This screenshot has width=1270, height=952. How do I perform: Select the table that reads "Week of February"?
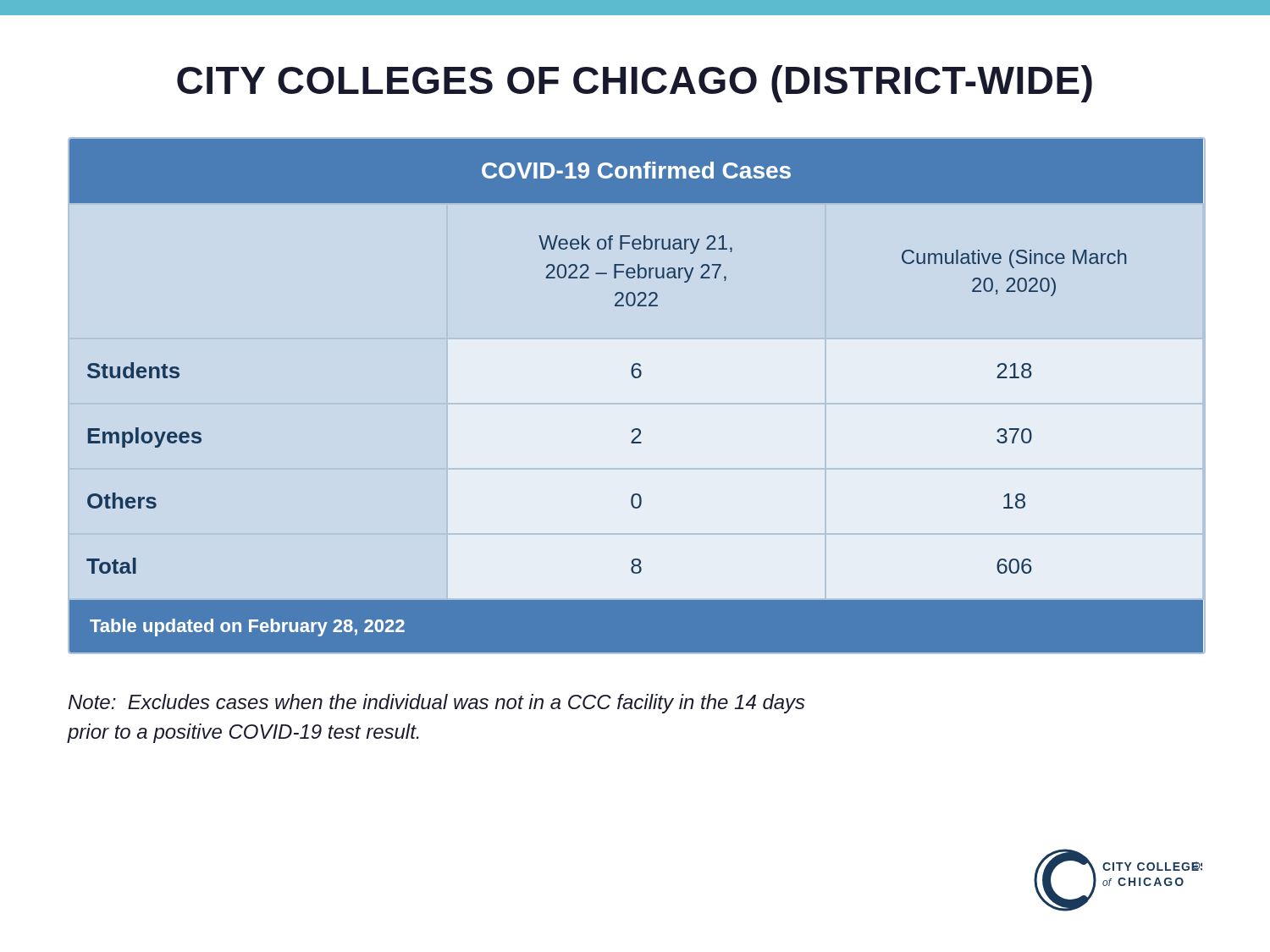637,396
